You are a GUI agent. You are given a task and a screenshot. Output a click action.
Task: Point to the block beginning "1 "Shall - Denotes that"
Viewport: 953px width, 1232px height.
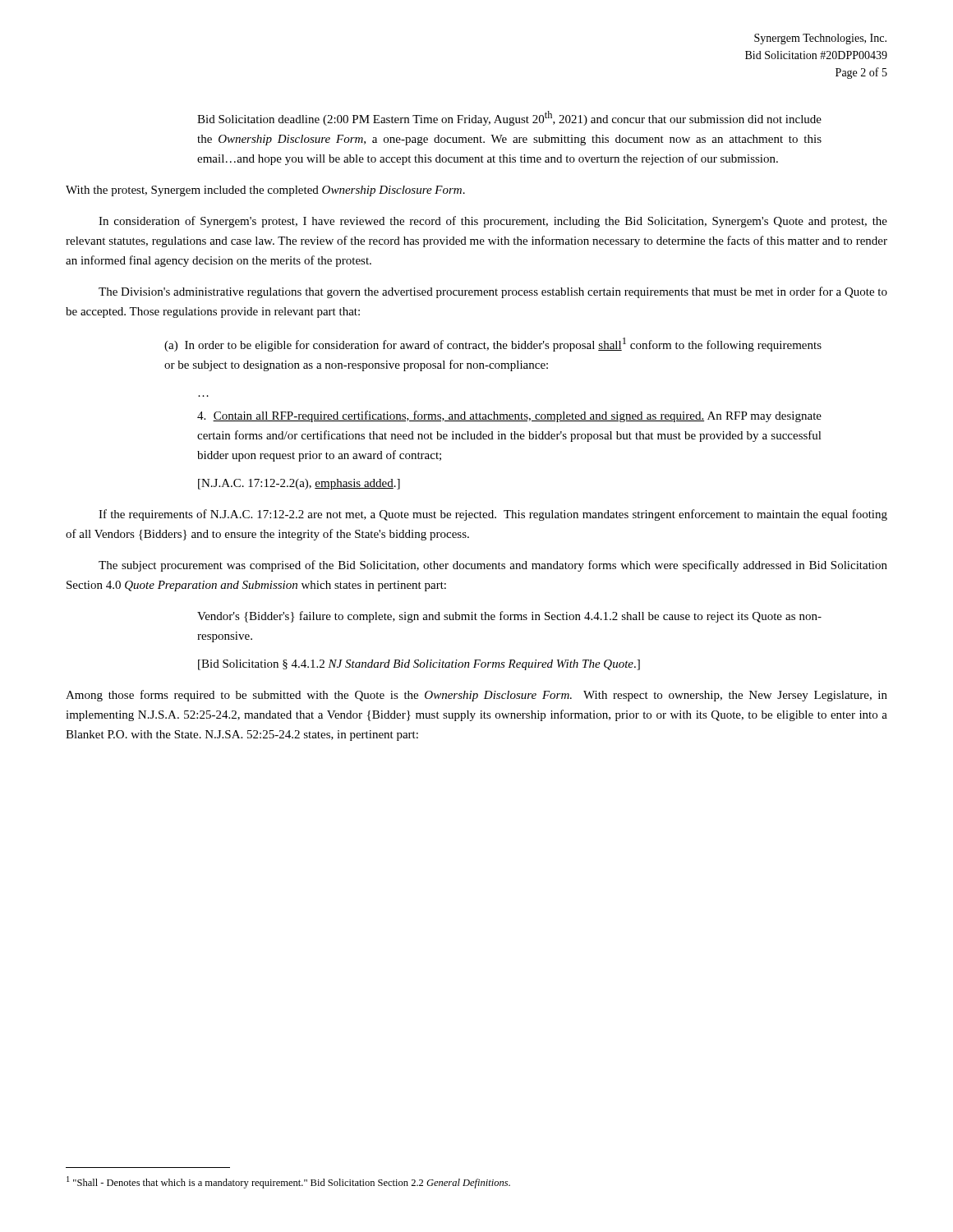click(x=288, y=1182)
